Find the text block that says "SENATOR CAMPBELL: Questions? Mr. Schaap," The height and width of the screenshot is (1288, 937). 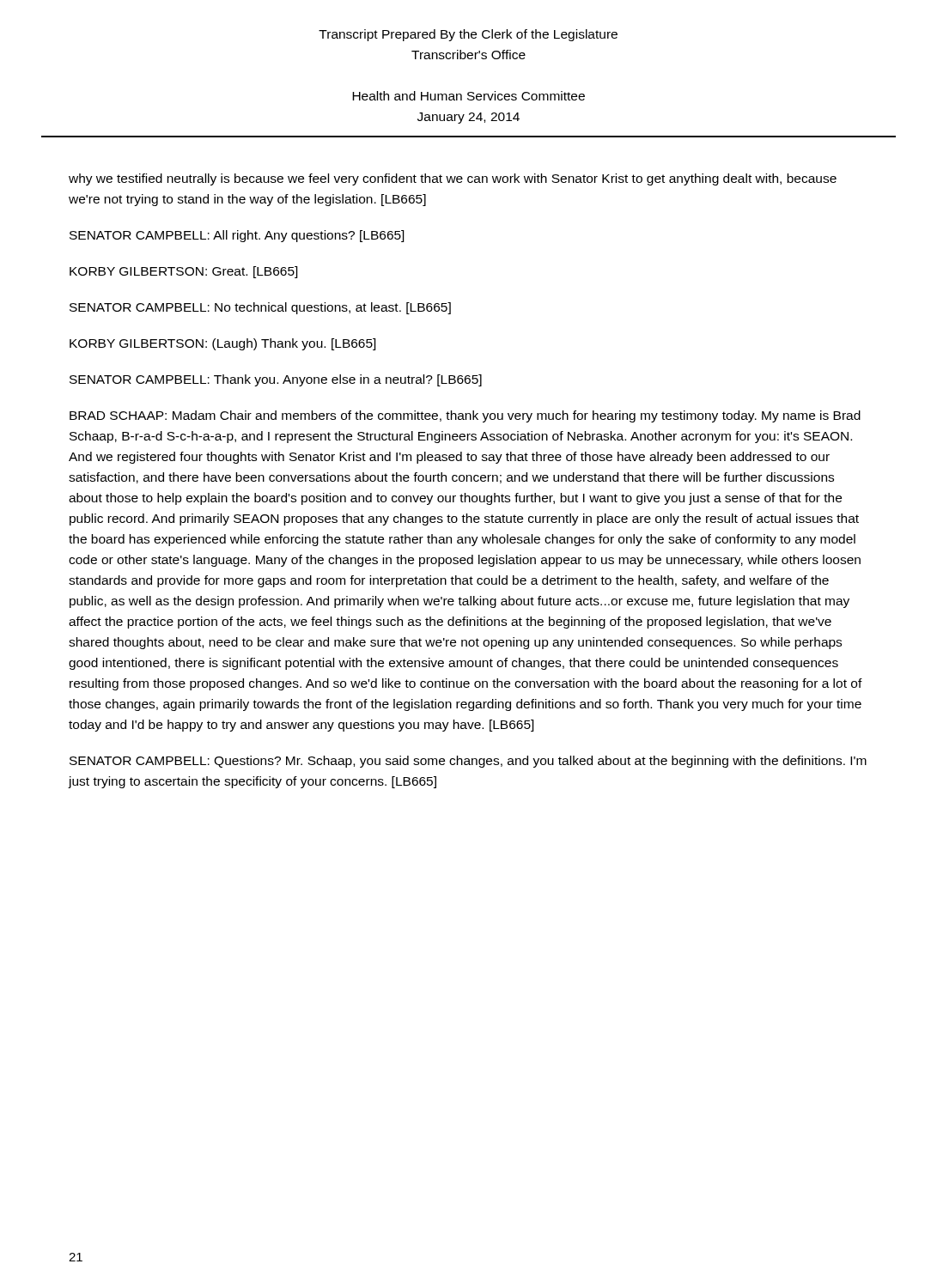point(468,771)
